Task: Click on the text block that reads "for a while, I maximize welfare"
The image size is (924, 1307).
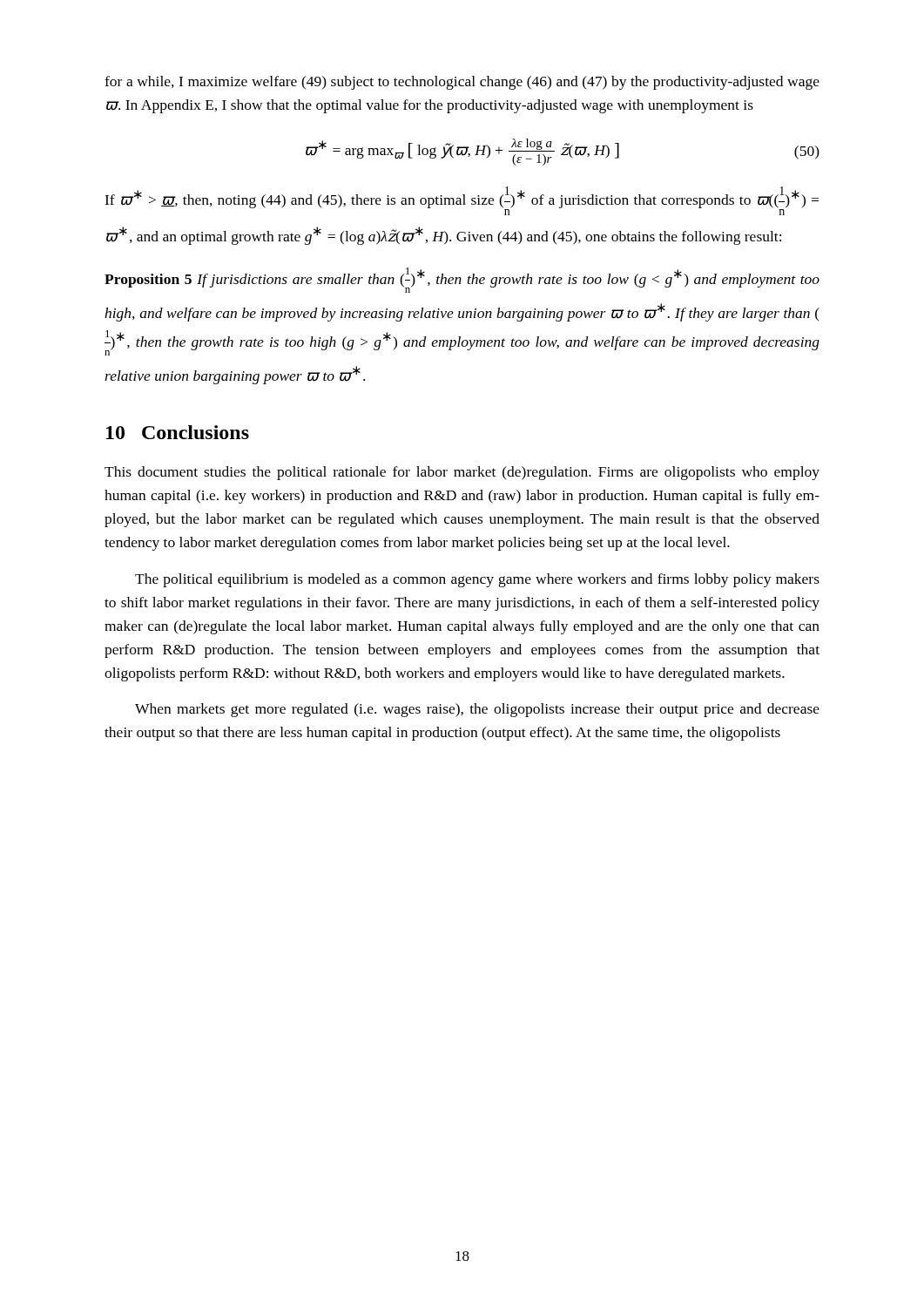Action: (x=462, y=93)
